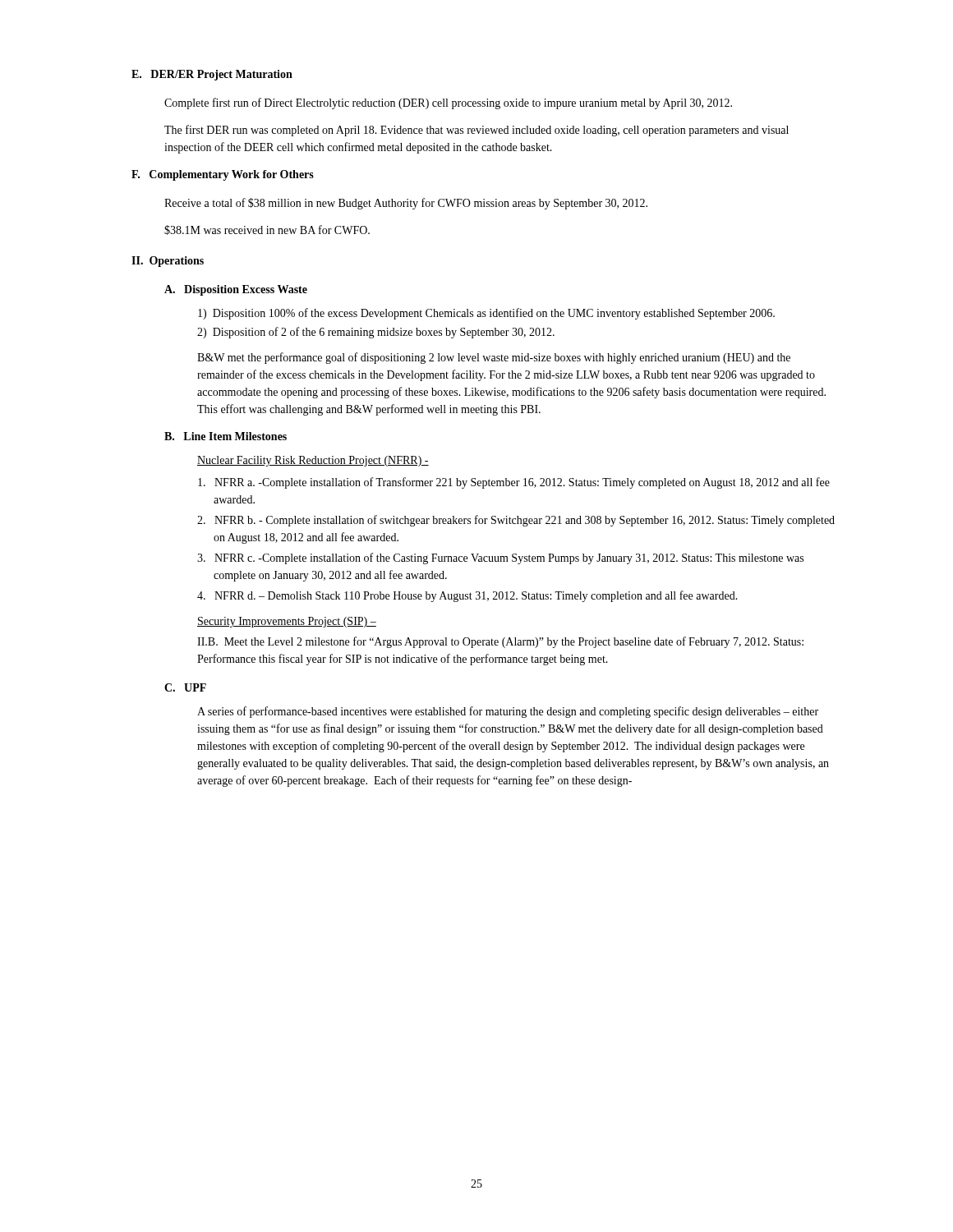
Task: Point to the element starting "$38.1M was received in new BA for"
Action: 267,230
